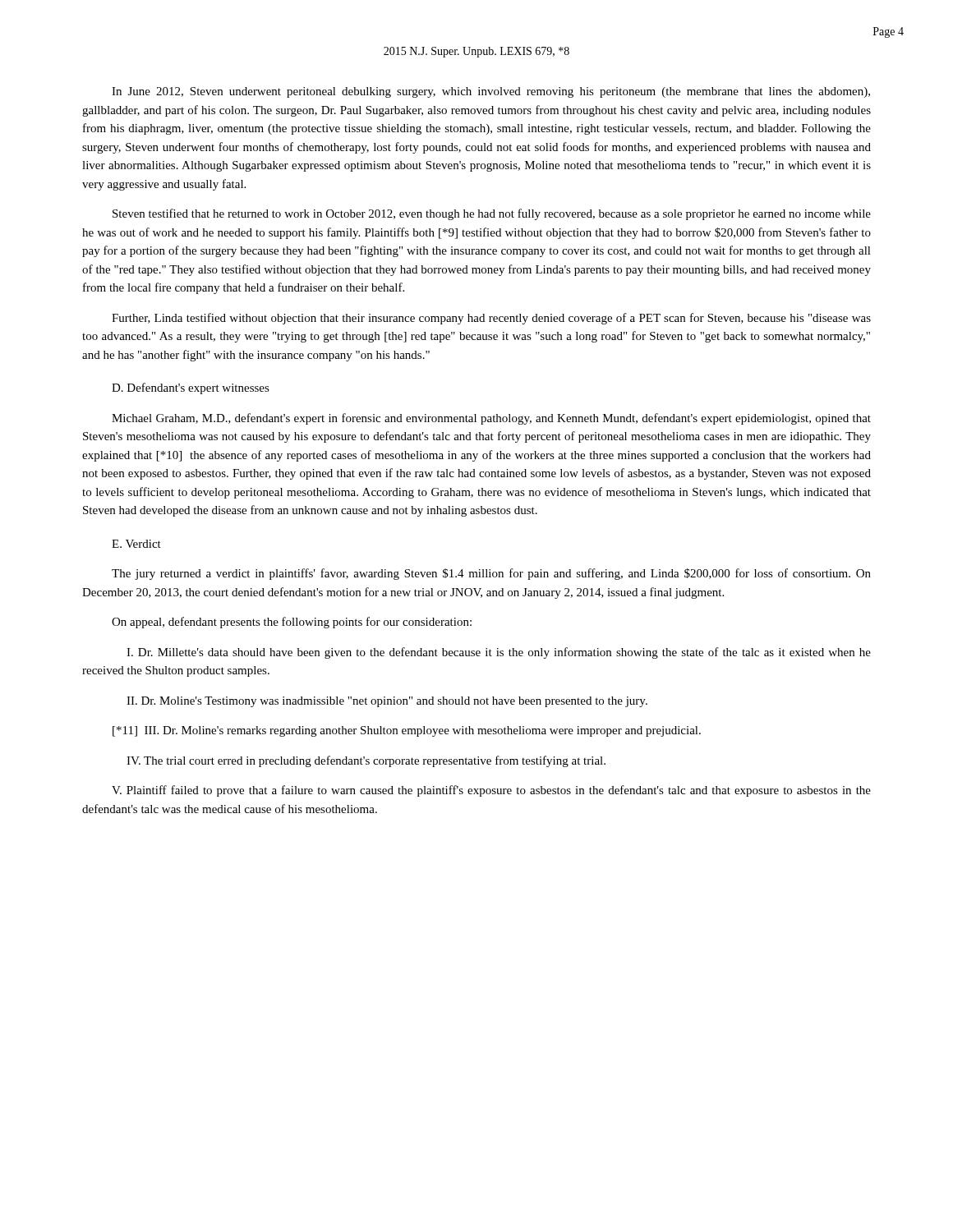Locate the text block that says "Further, Linda testified without objection"
Viewport: 953px width, 1232px height.
point(476,336)
